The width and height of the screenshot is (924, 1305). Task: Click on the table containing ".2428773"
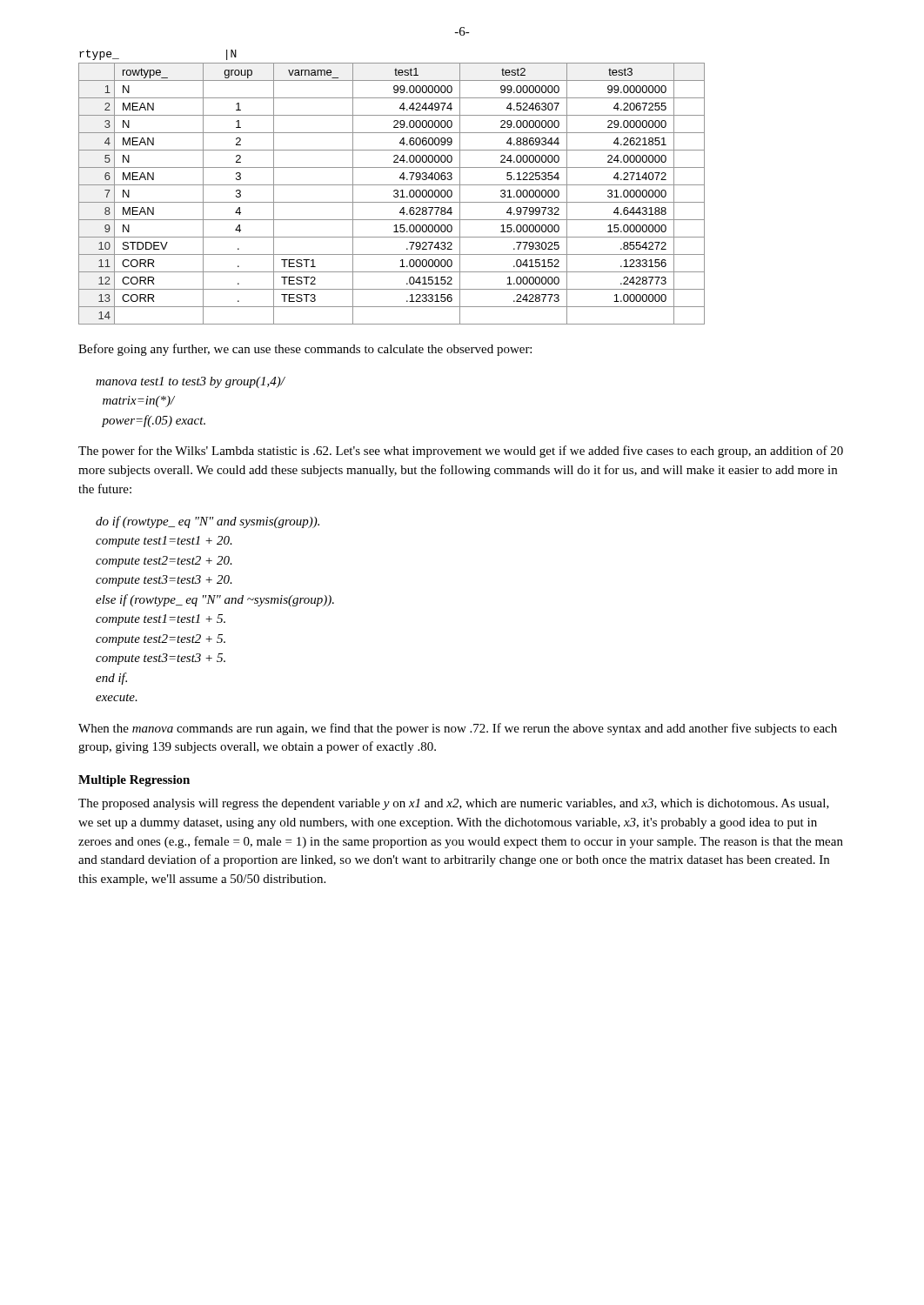[x=462, y=186]
